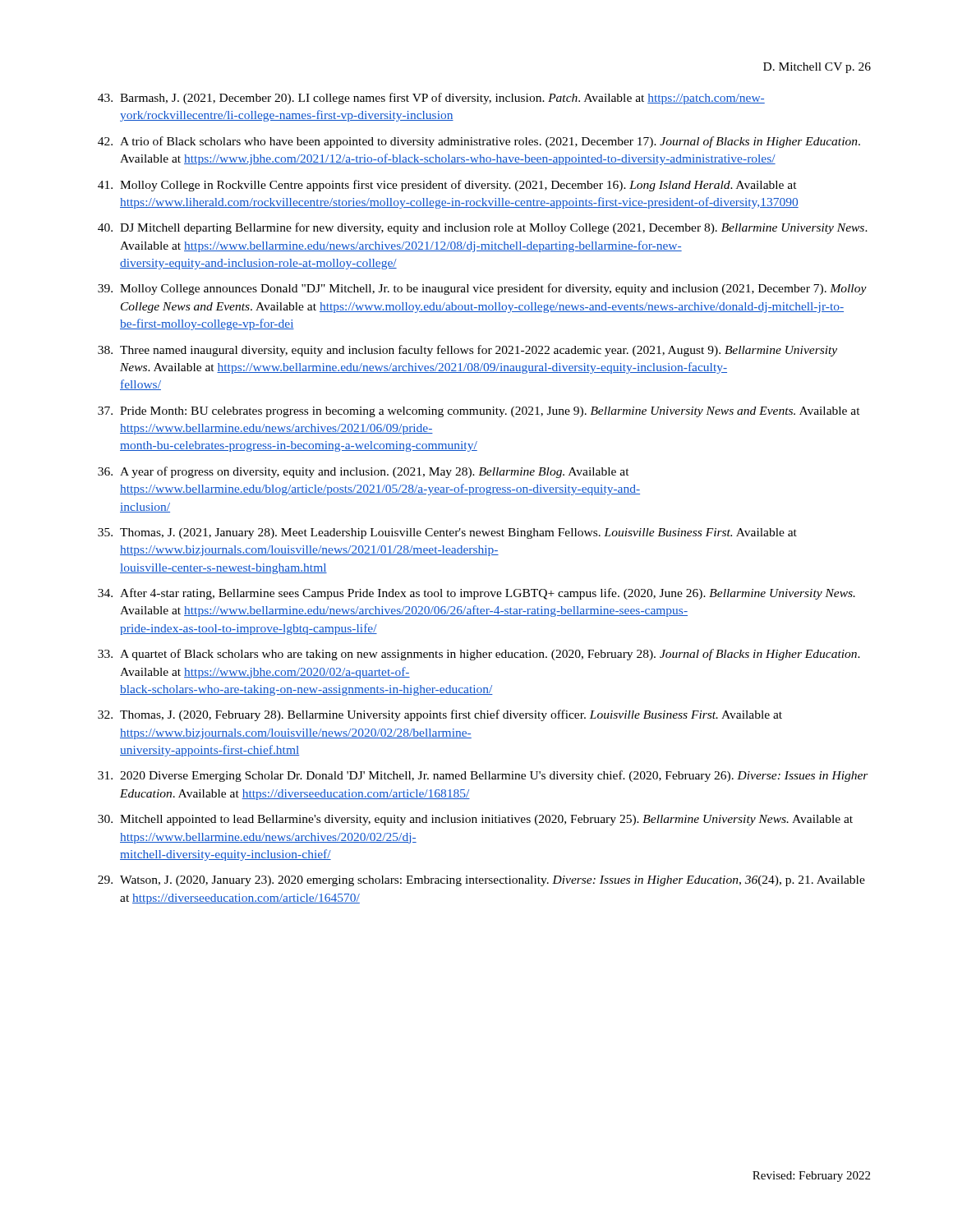Locate the text starting "41. Molloy College"
The height and width of the screenshot is (1232, 953).
pyautogui.click(x=476, y=193)
